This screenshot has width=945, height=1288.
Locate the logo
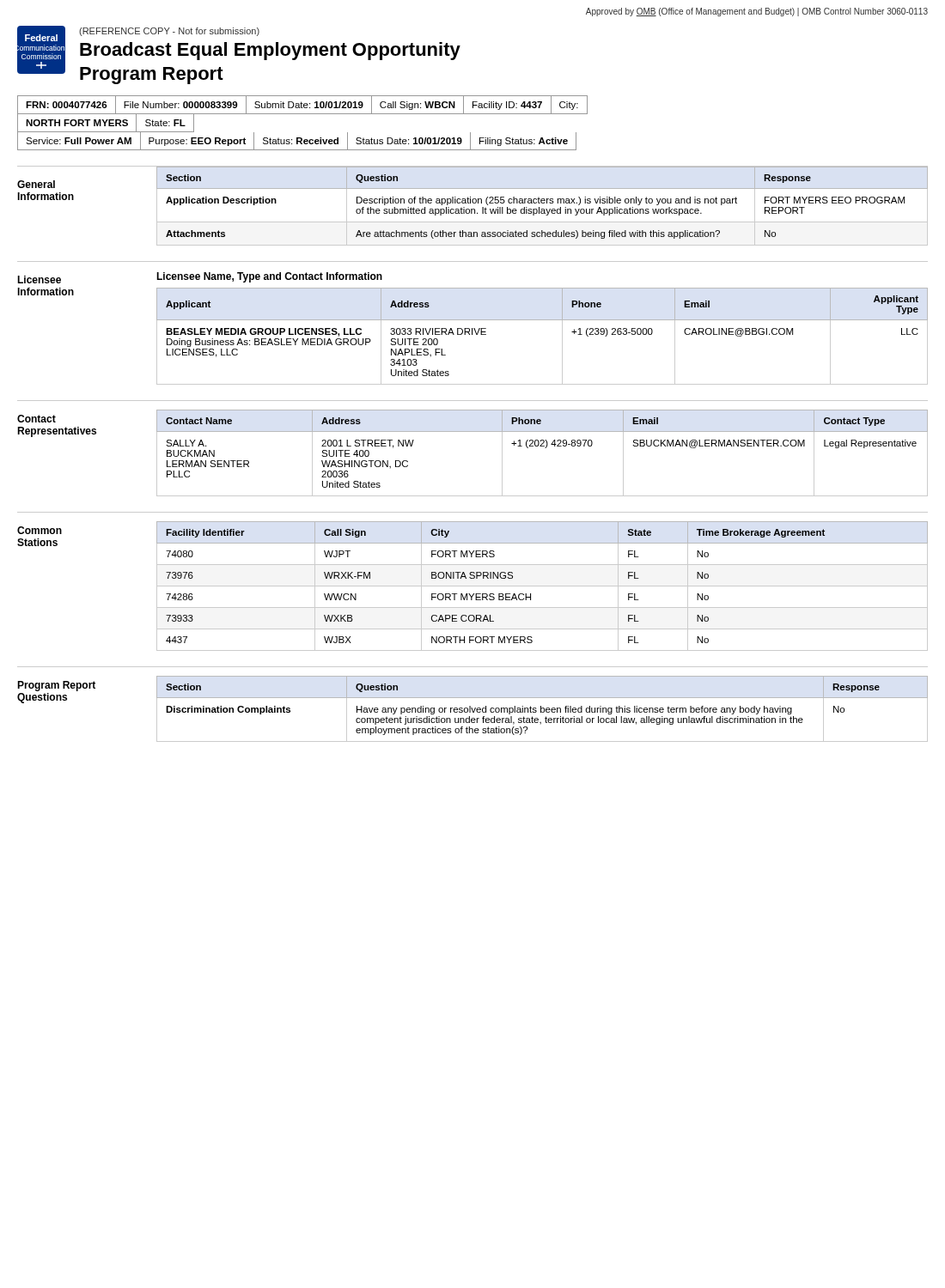[x=41, y=50]
